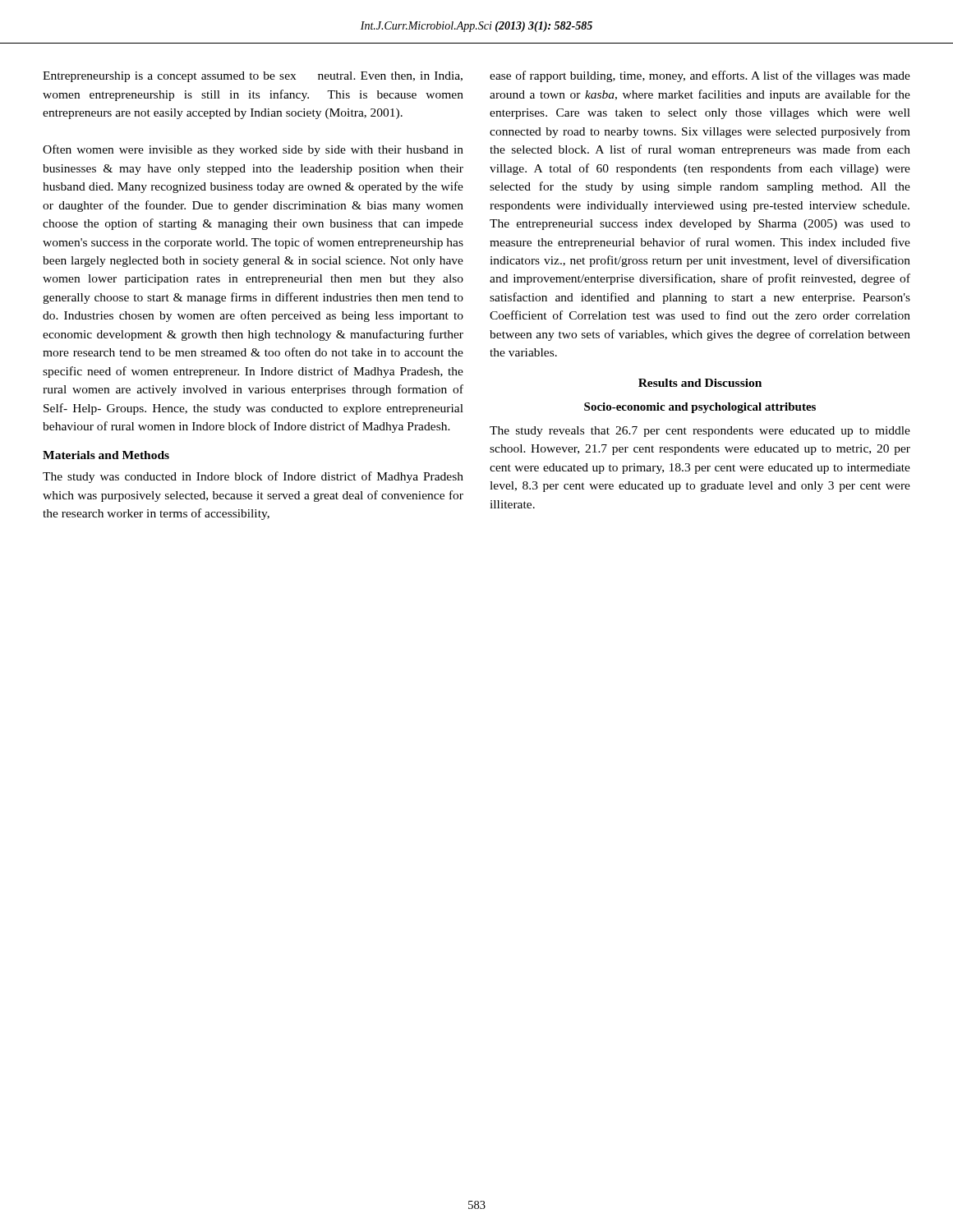The width and height of the screenshot is (953, 1232).
Task: Locate the block starting "Entrepreneurship is a"
Action: (253, 251)
